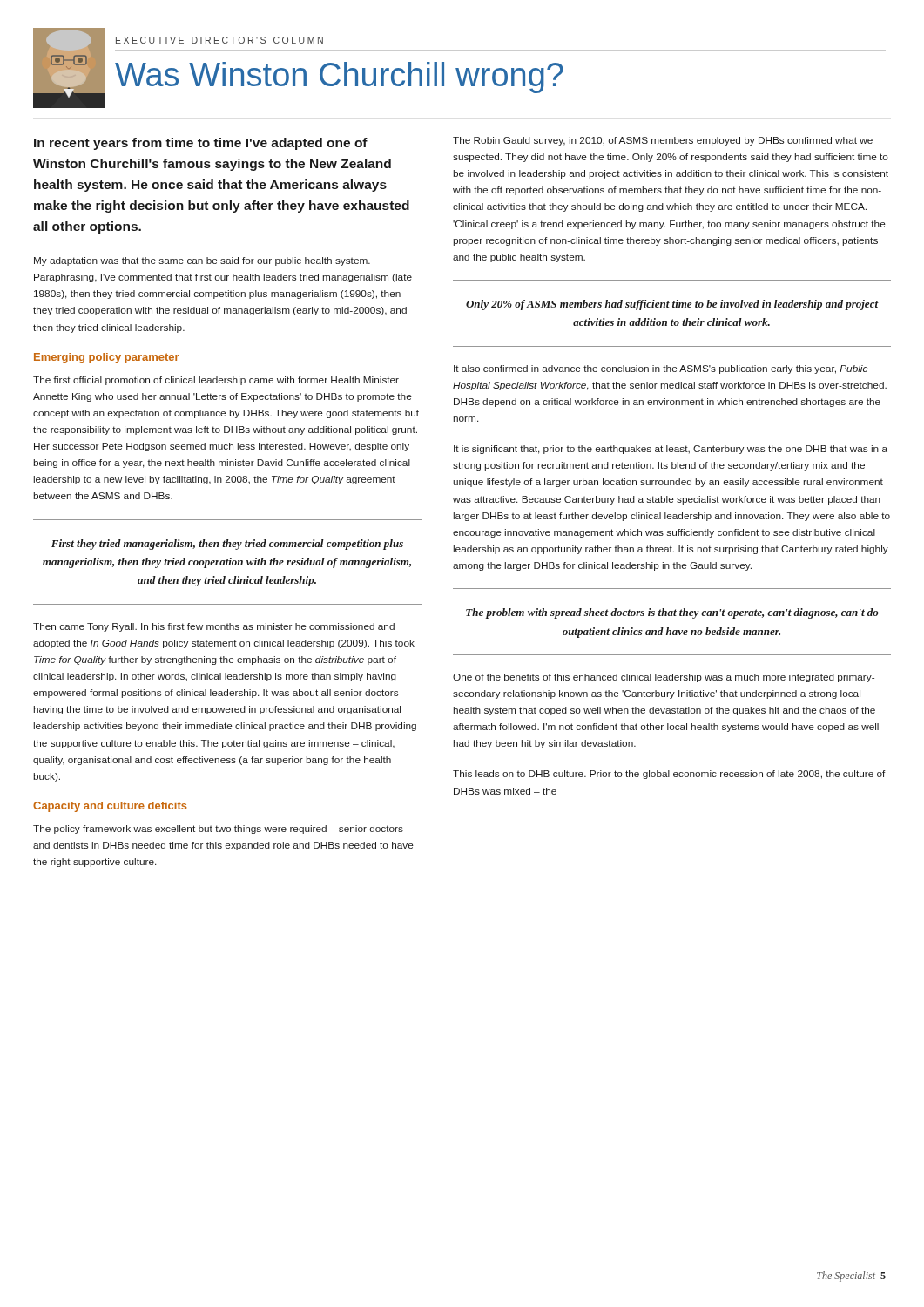Find "Emerging policy parameter" on this page

(x=106, y=357)
